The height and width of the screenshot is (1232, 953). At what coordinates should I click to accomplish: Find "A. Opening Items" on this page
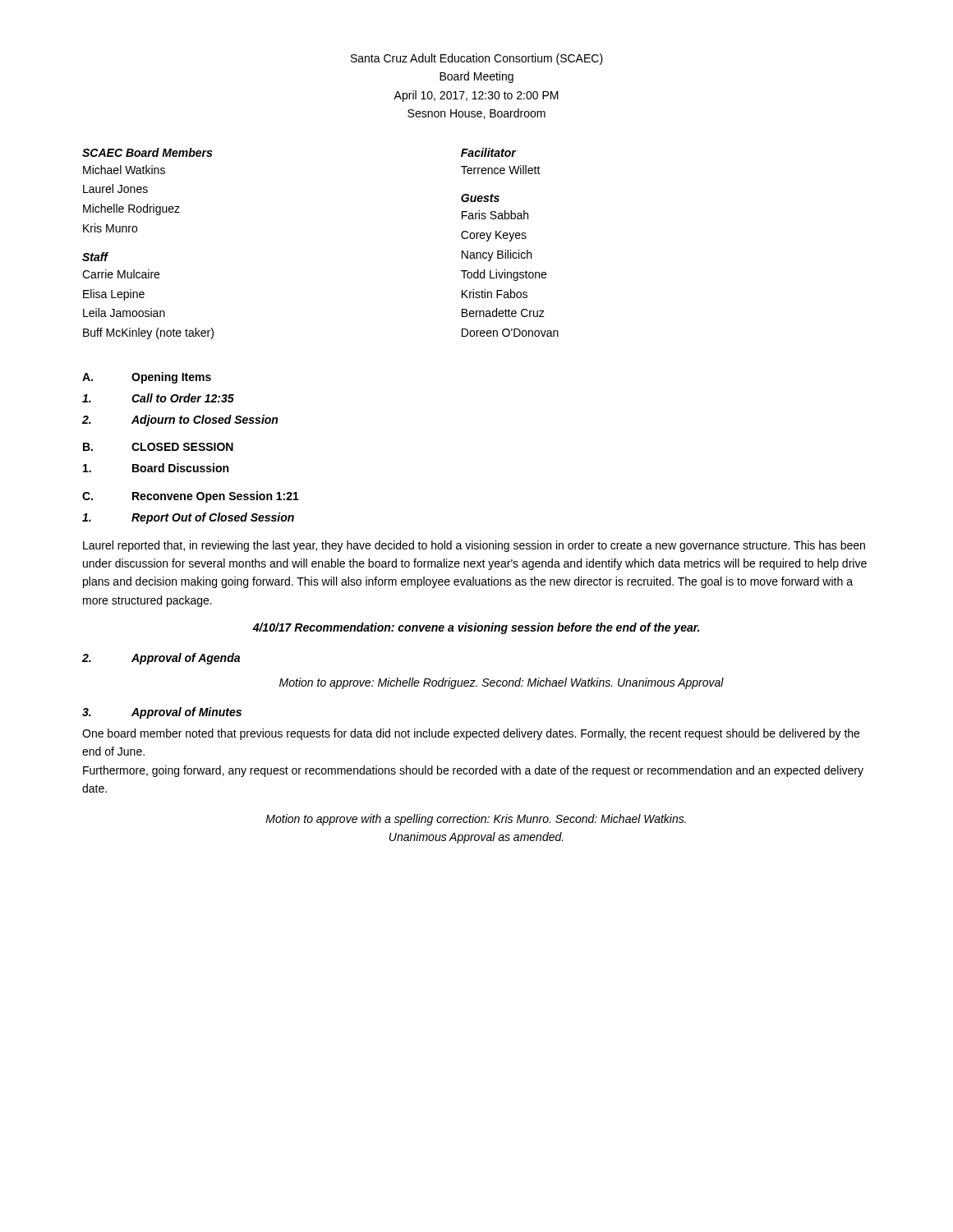147,378
